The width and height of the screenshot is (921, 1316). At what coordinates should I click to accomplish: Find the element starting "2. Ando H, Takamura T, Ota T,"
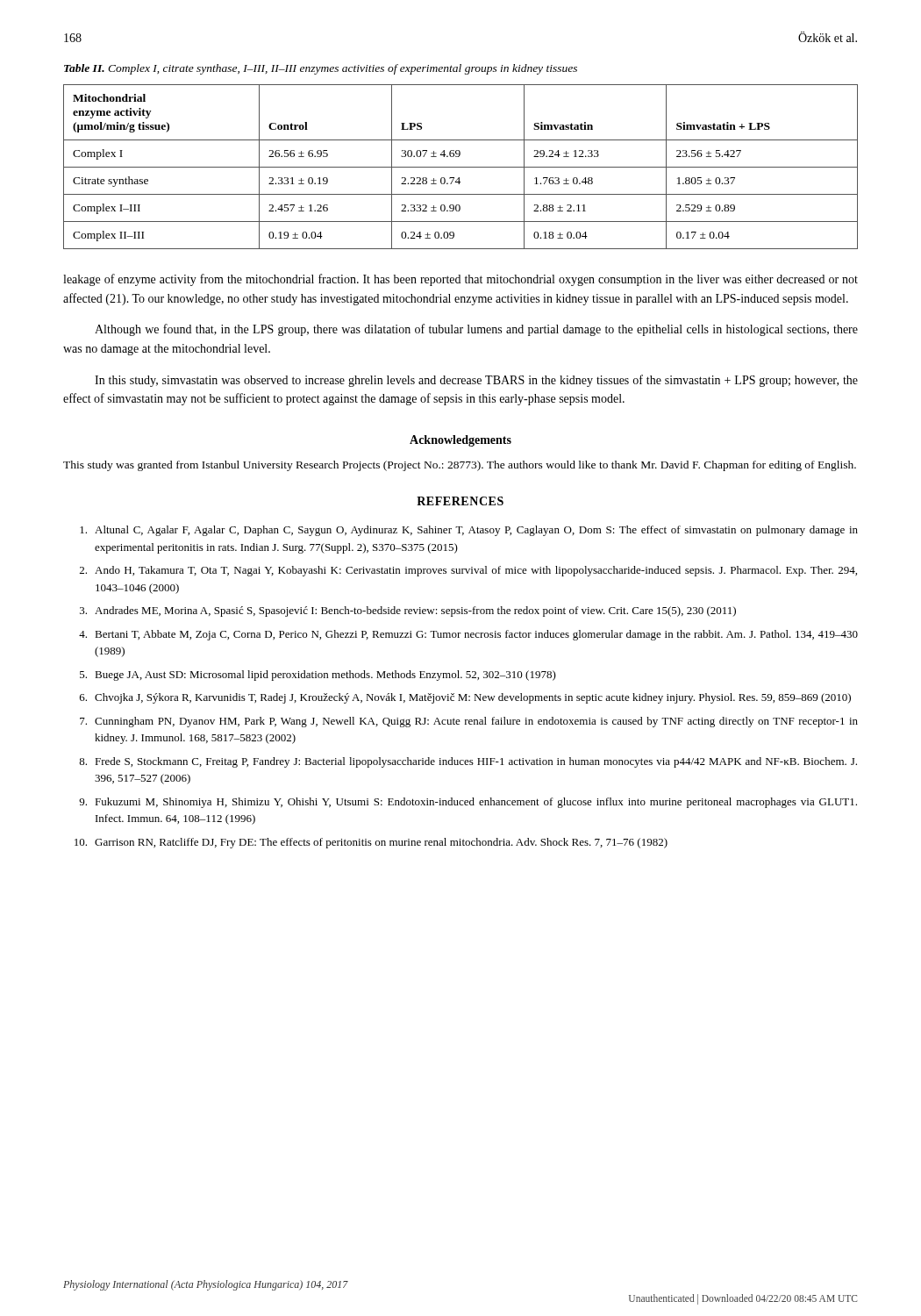coord(460,579)
